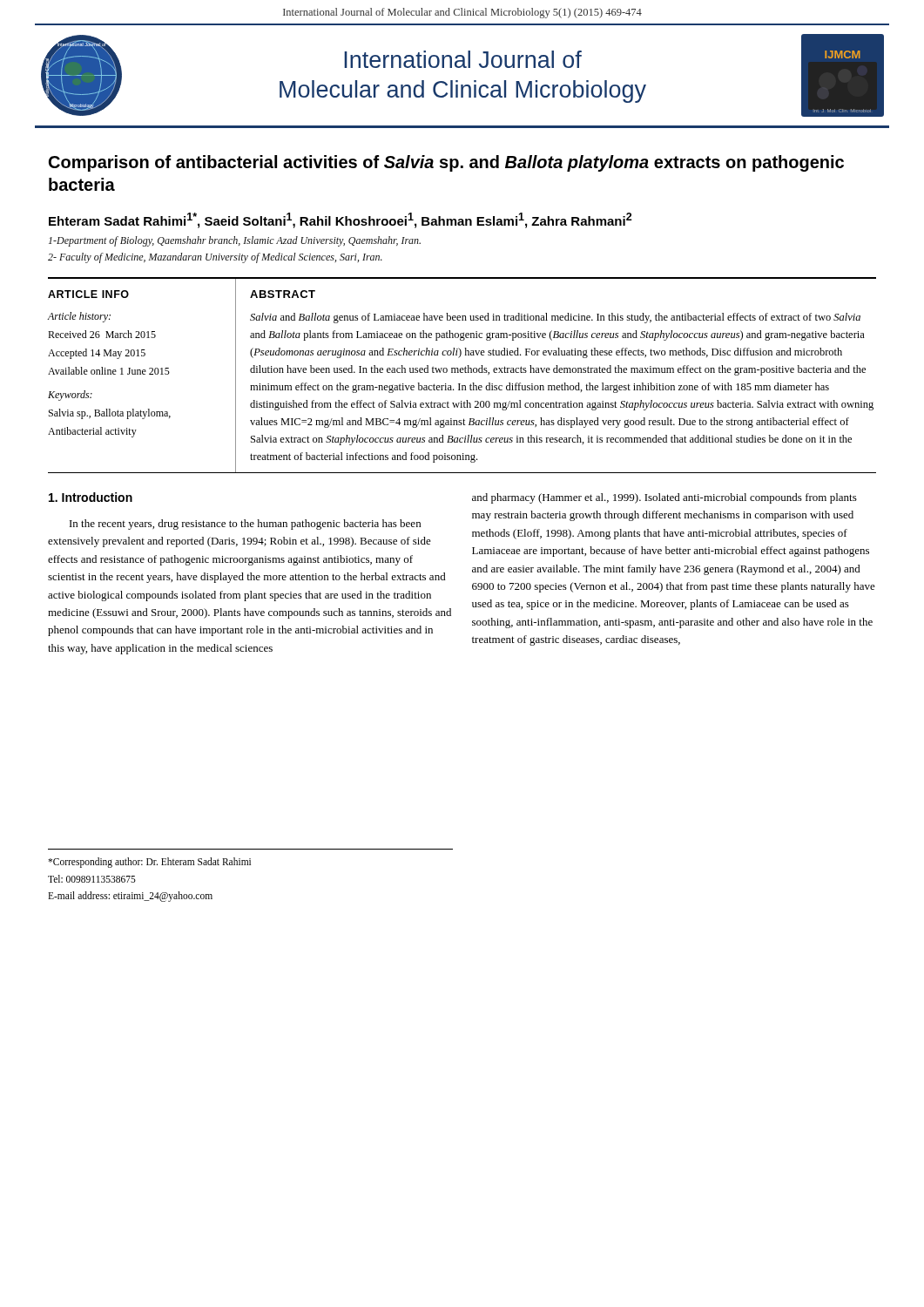Locate the text block that says "Ehteram Sadat Rahimi1*, Saeid Soltani1, Rahil Khoshrooei1,"
Screen dimensions: 1307x924
pyautogui.click(x=340, y=220)
